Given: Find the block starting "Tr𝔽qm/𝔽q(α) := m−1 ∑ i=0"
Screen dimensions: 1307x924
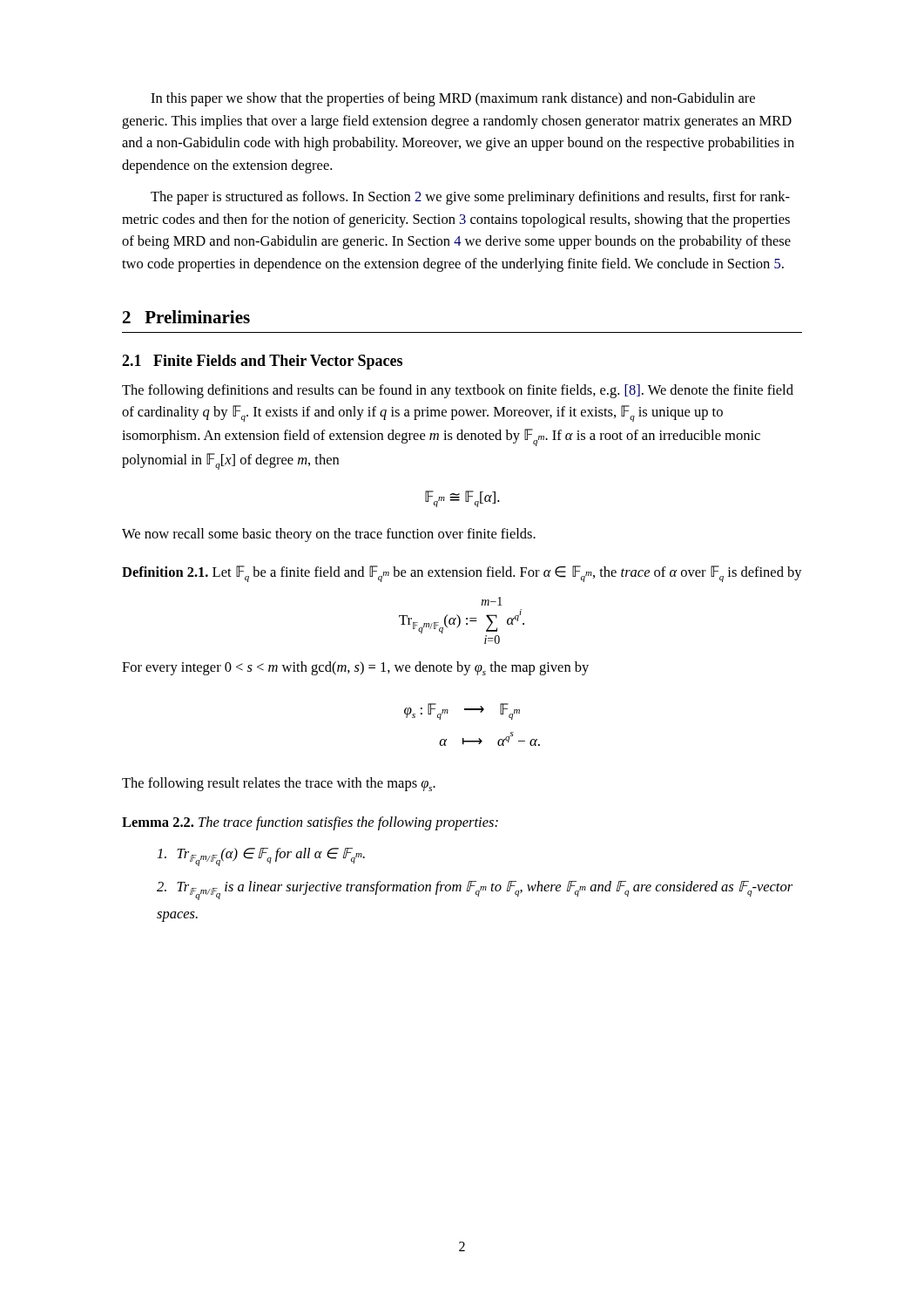Looking at the screenshot, I should pyautogui.click(x=462, y=622).
